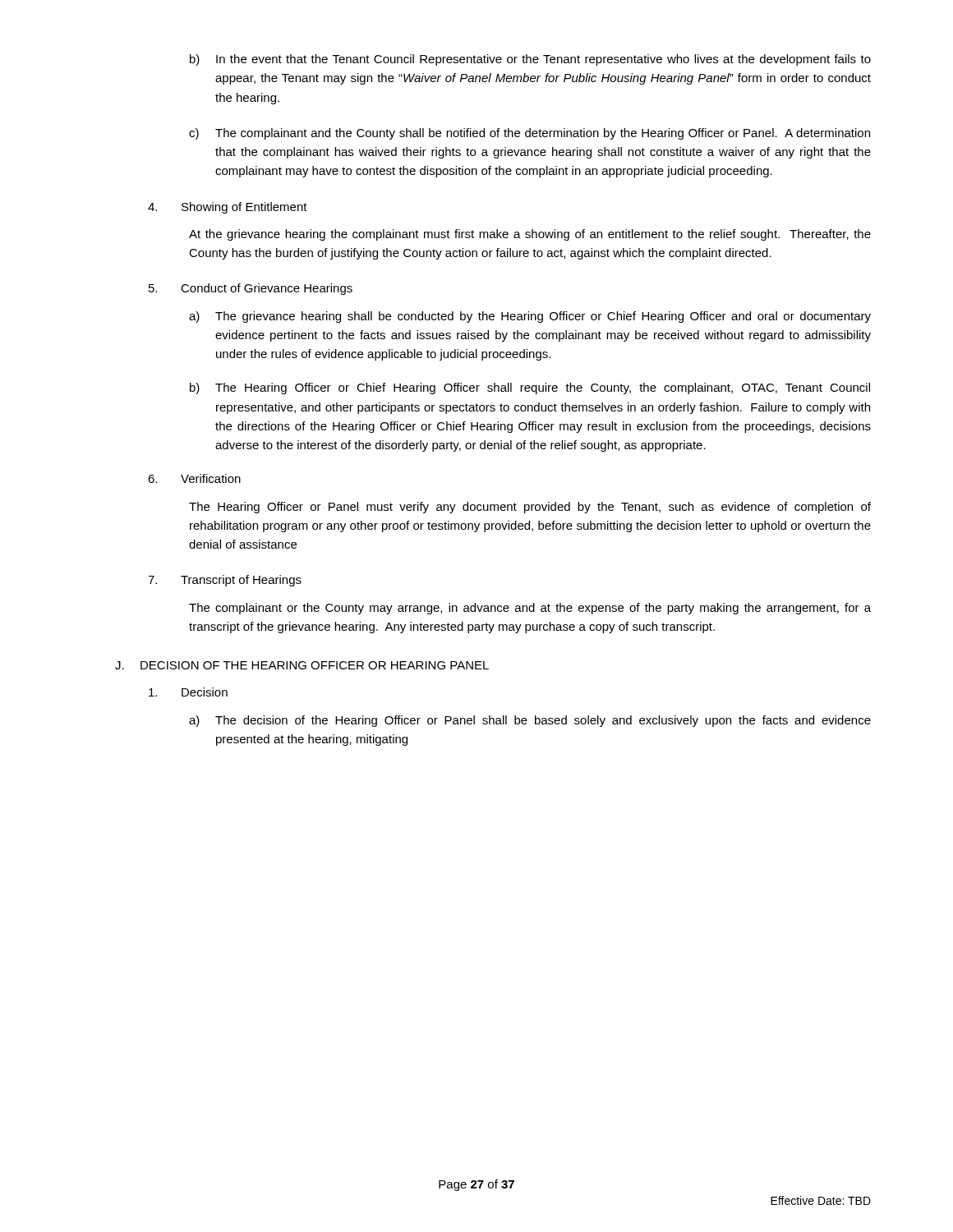The image size is (953, 1232).
Task: Locate the list item that reads "c) The complainant and the County shall"
Action: [x=530, y=152]
